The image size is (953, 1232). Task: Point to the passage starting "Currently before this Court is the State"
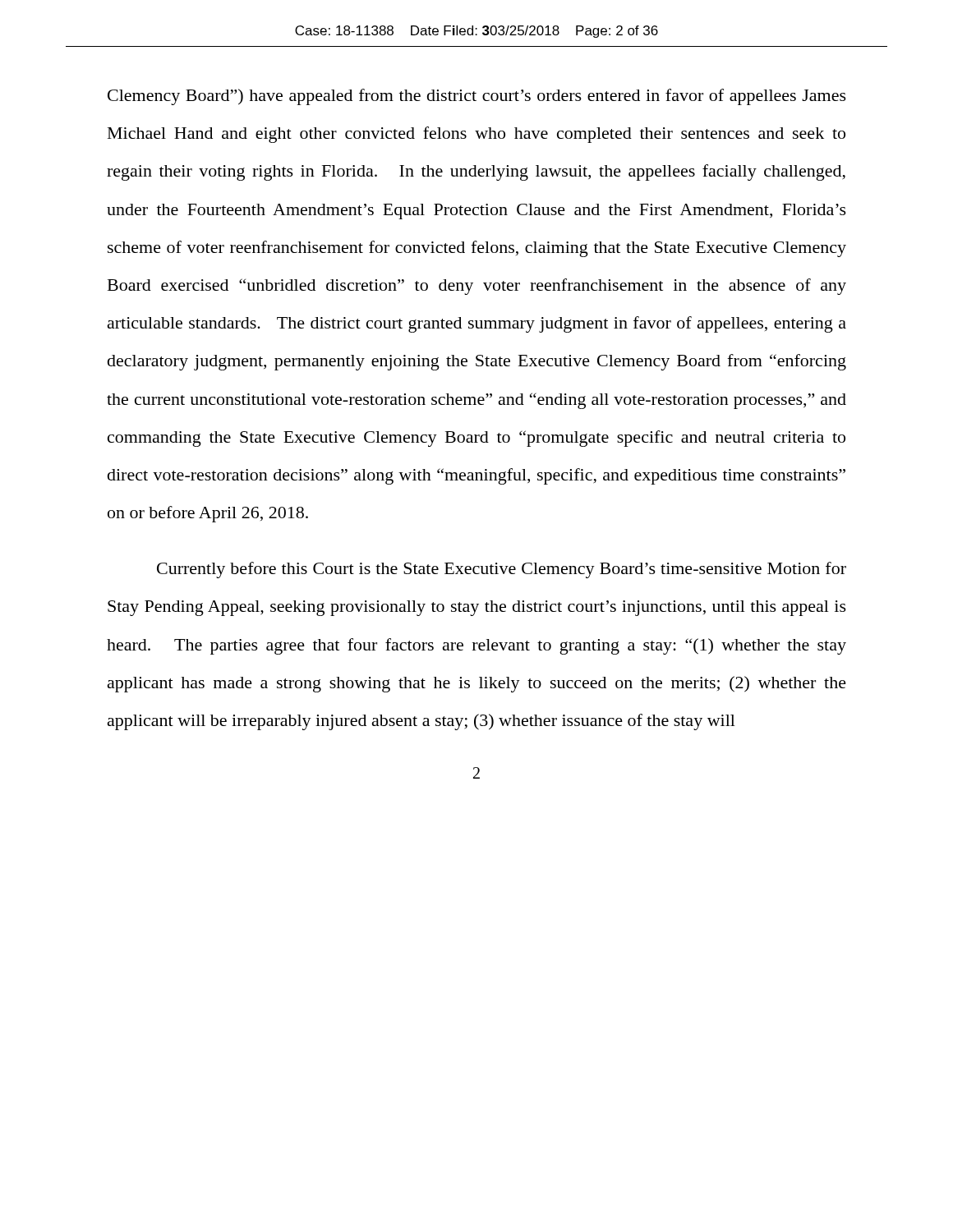tap(476, 645)
